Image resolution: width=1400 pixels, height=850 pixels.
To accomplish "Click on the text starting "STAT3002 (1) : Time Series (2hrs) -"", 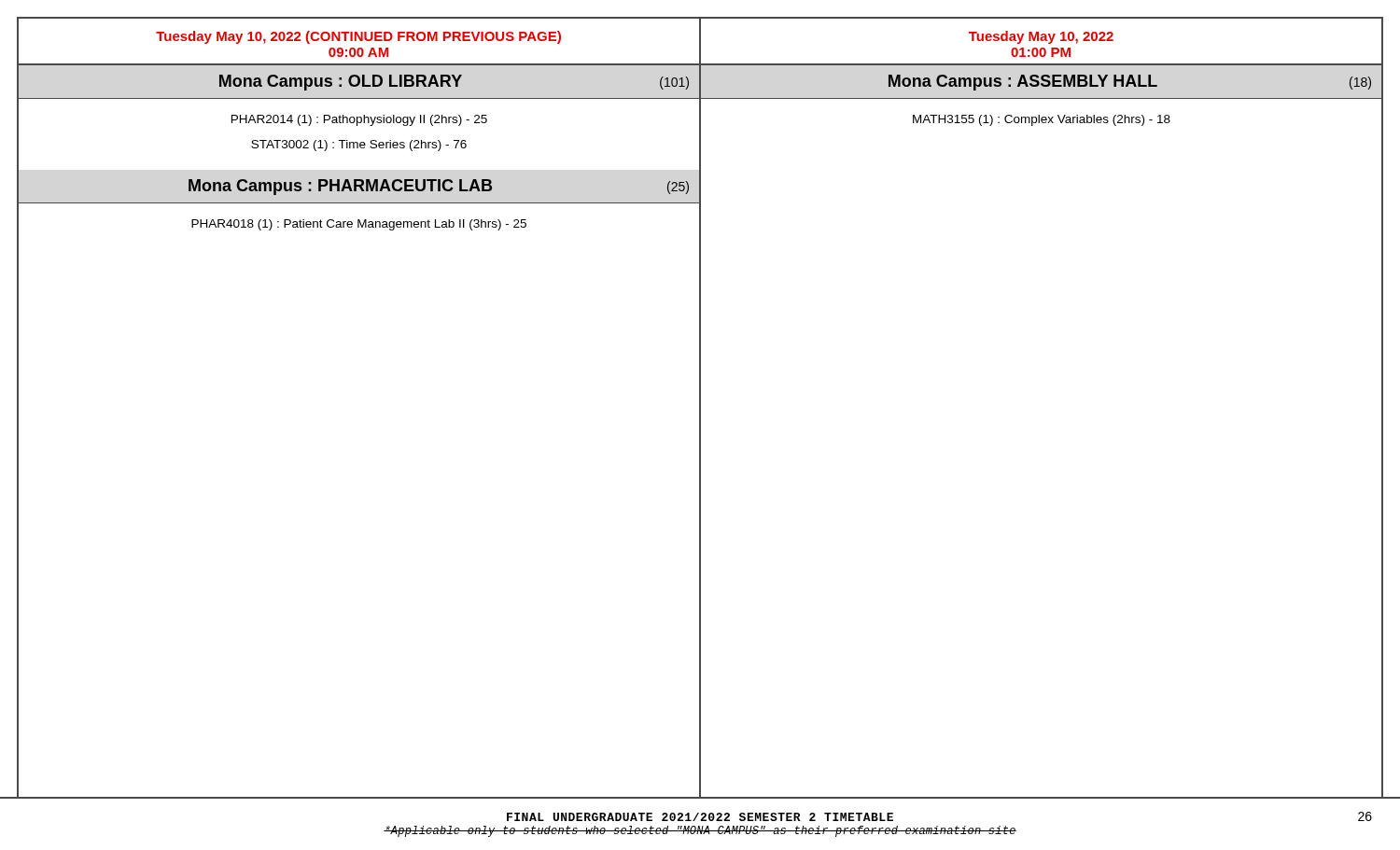I will point(359,144).
